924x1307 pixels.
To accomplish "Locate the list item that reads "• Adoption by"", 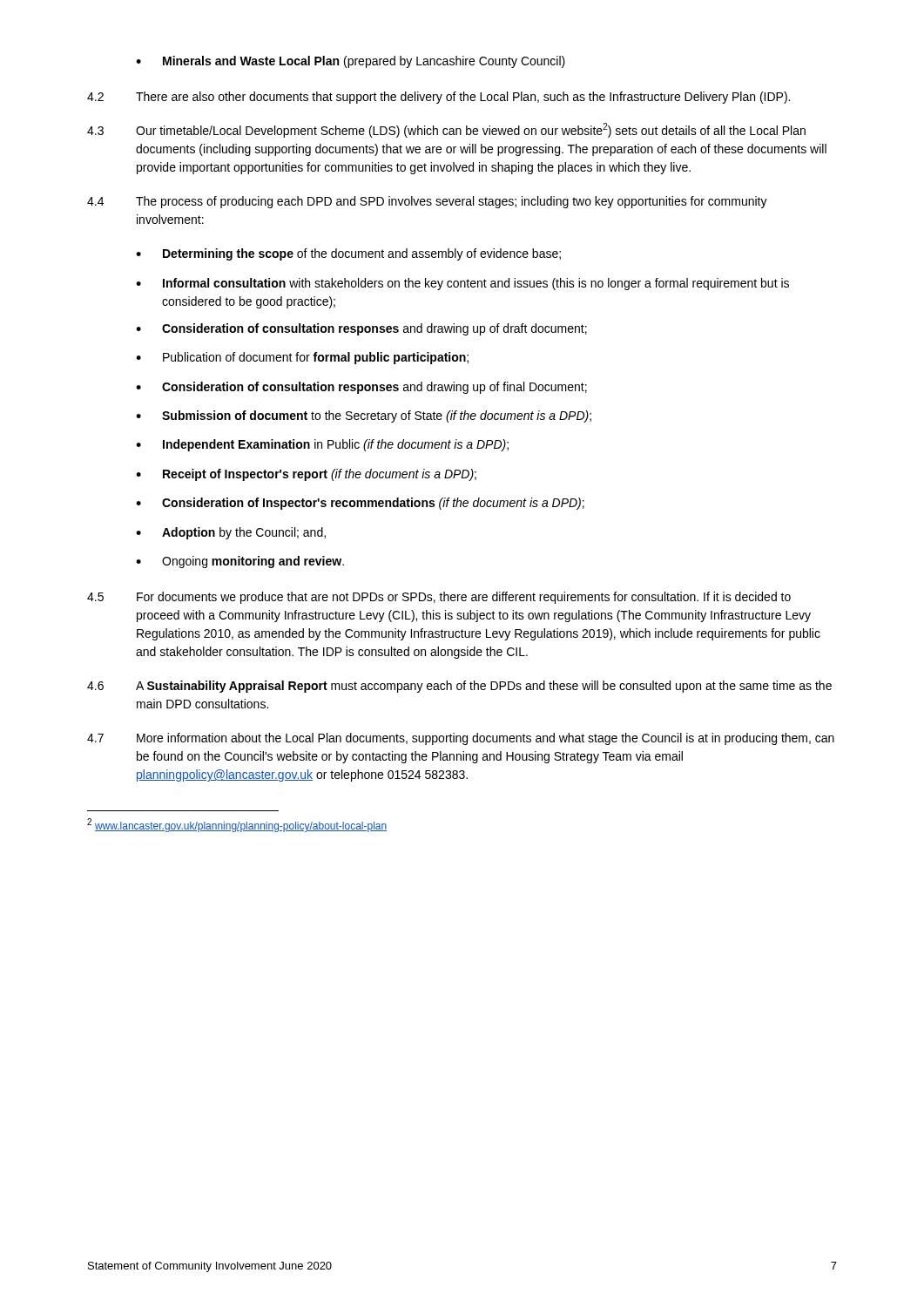I will tap(231, 533).
